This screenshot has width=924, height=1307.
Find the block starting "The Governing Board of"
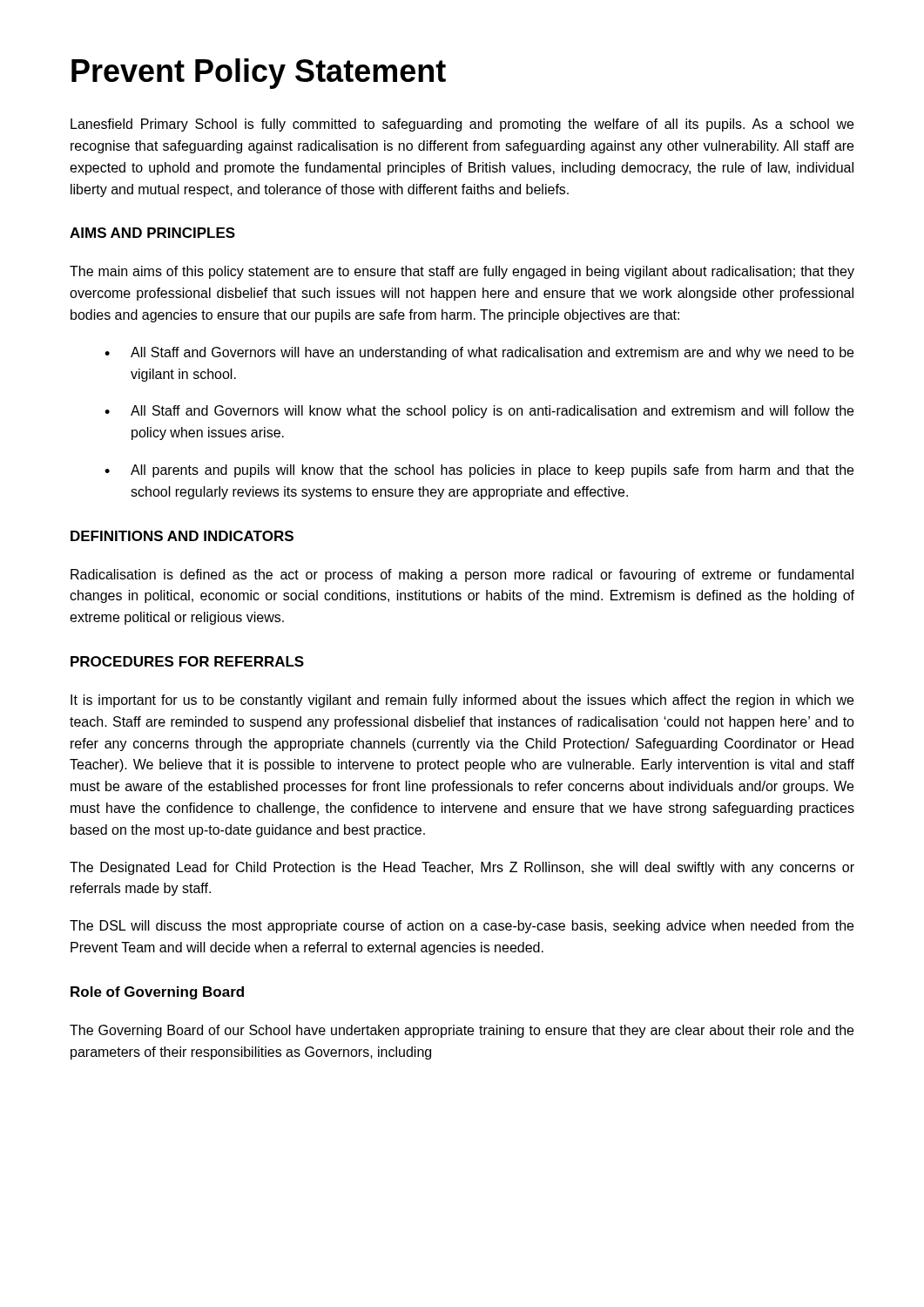point(462,1041)
